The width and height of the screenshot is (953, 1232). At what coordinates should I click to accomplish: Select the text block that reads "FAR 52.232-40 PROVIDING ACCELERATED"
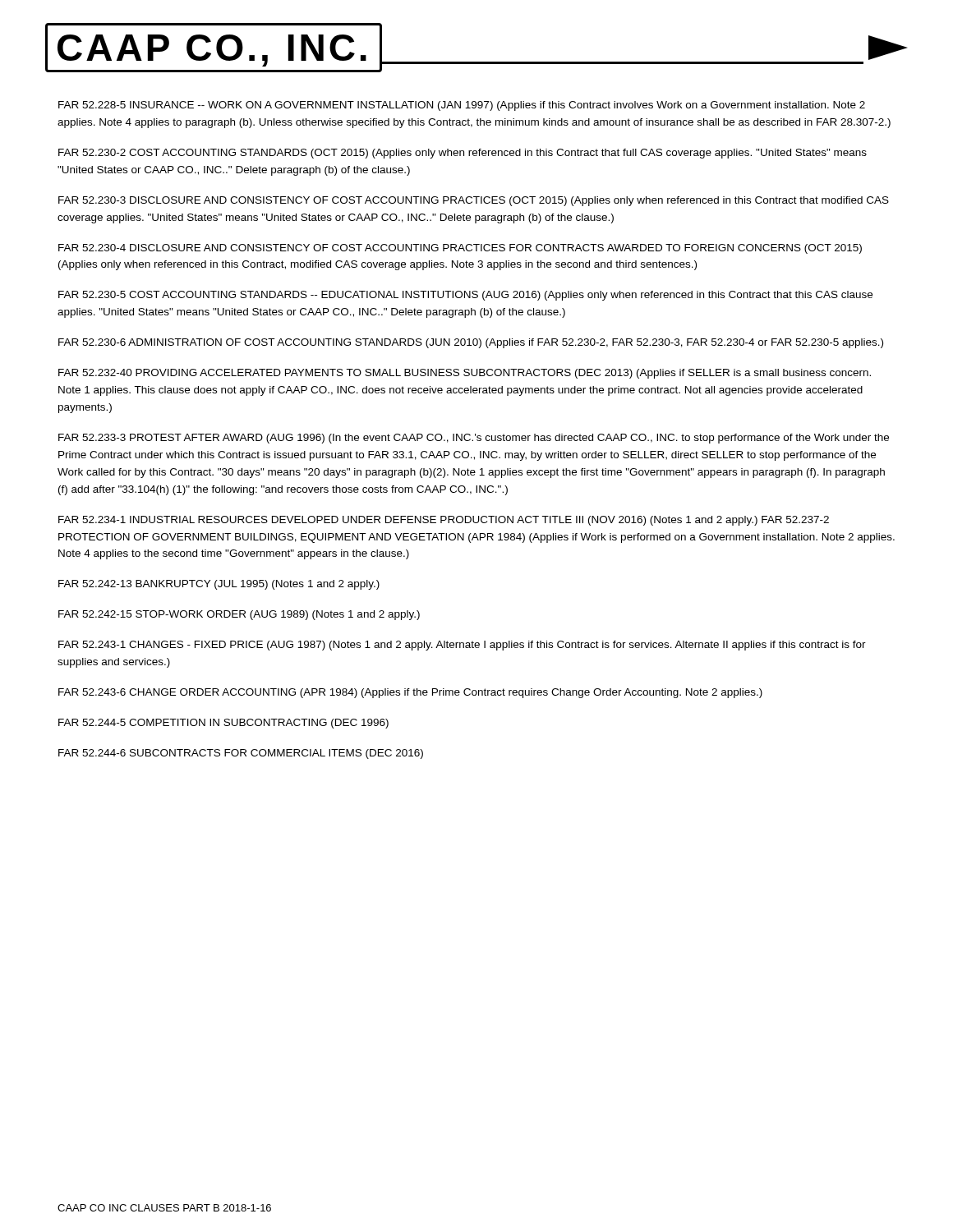[465, 390]
